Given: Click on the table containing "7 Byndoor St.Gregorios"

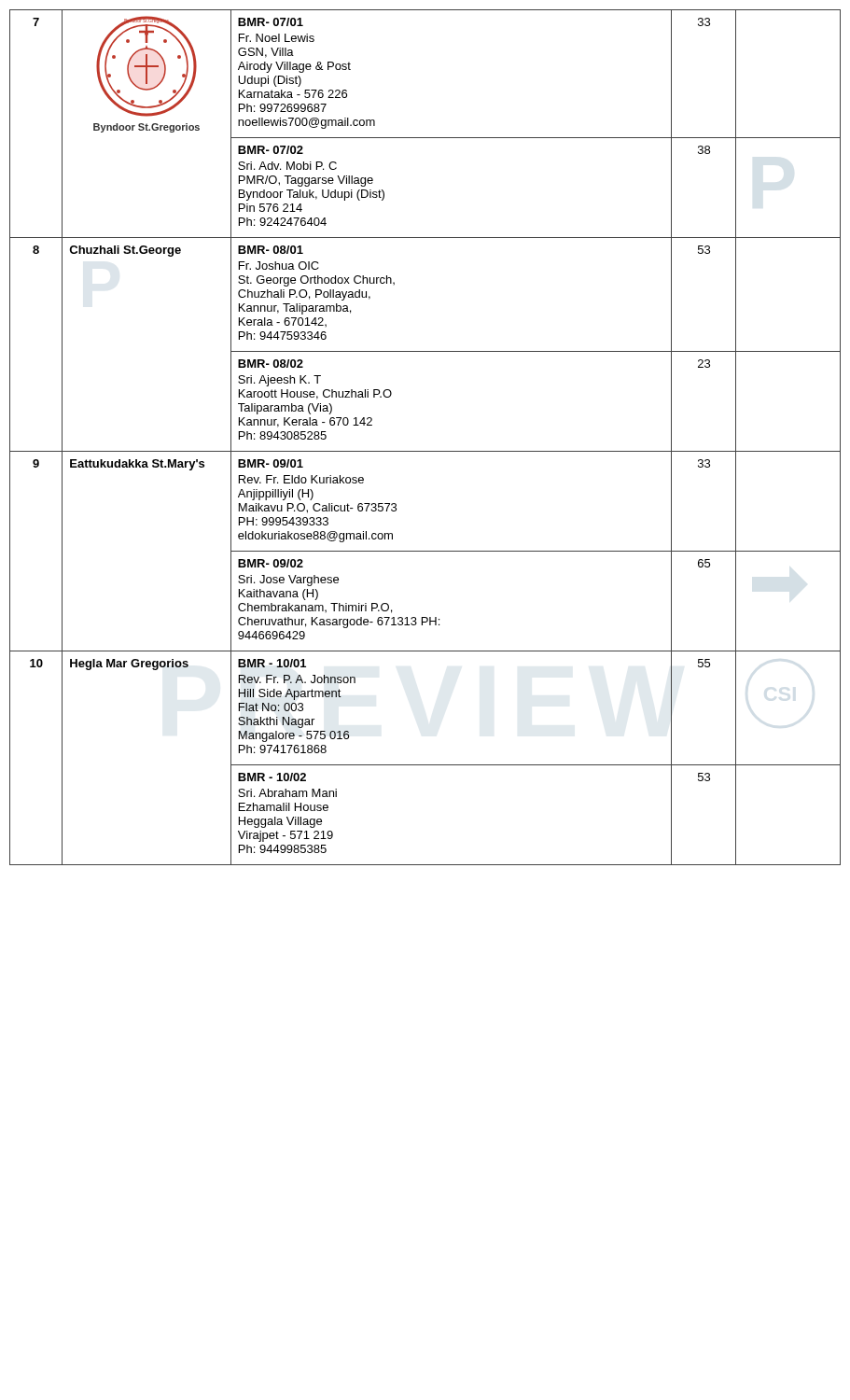Looking at the screenshot, I should pos(425,437).
